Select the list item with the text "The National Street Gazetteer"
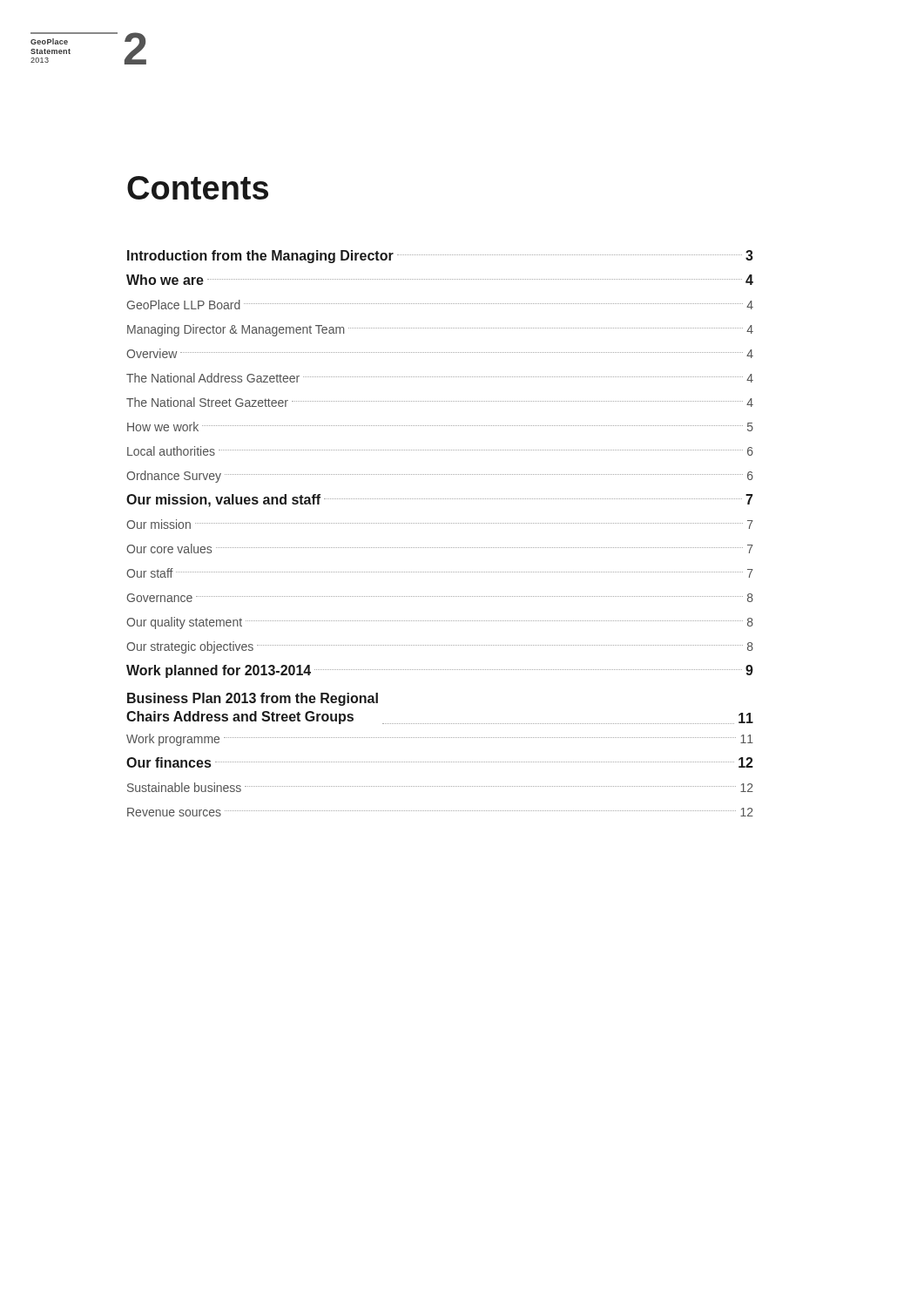This screenshot has width=924, height=1307. [x=440, y=403]
